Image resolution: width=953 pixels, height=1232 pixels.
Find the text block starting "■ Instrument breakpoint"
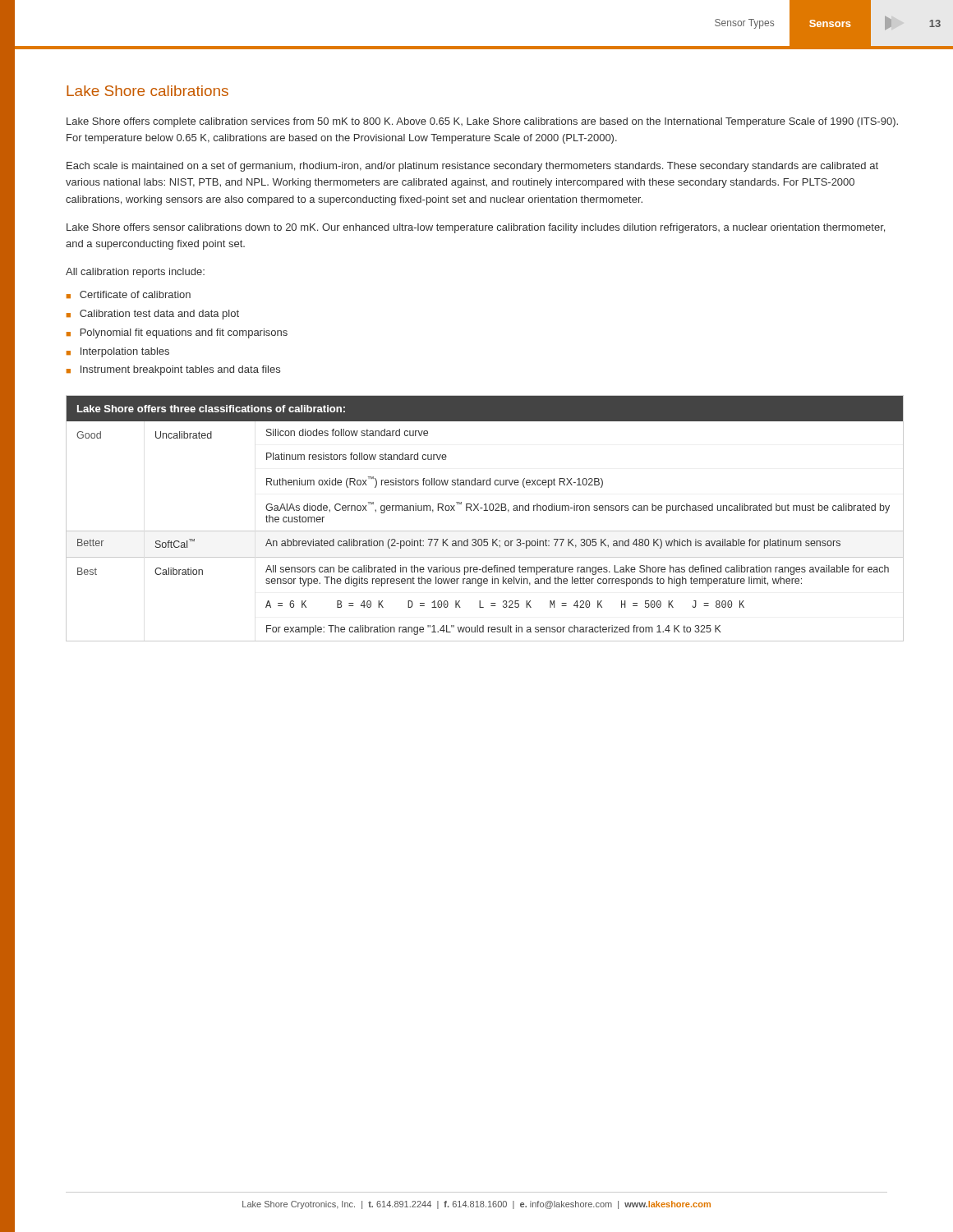173,370
